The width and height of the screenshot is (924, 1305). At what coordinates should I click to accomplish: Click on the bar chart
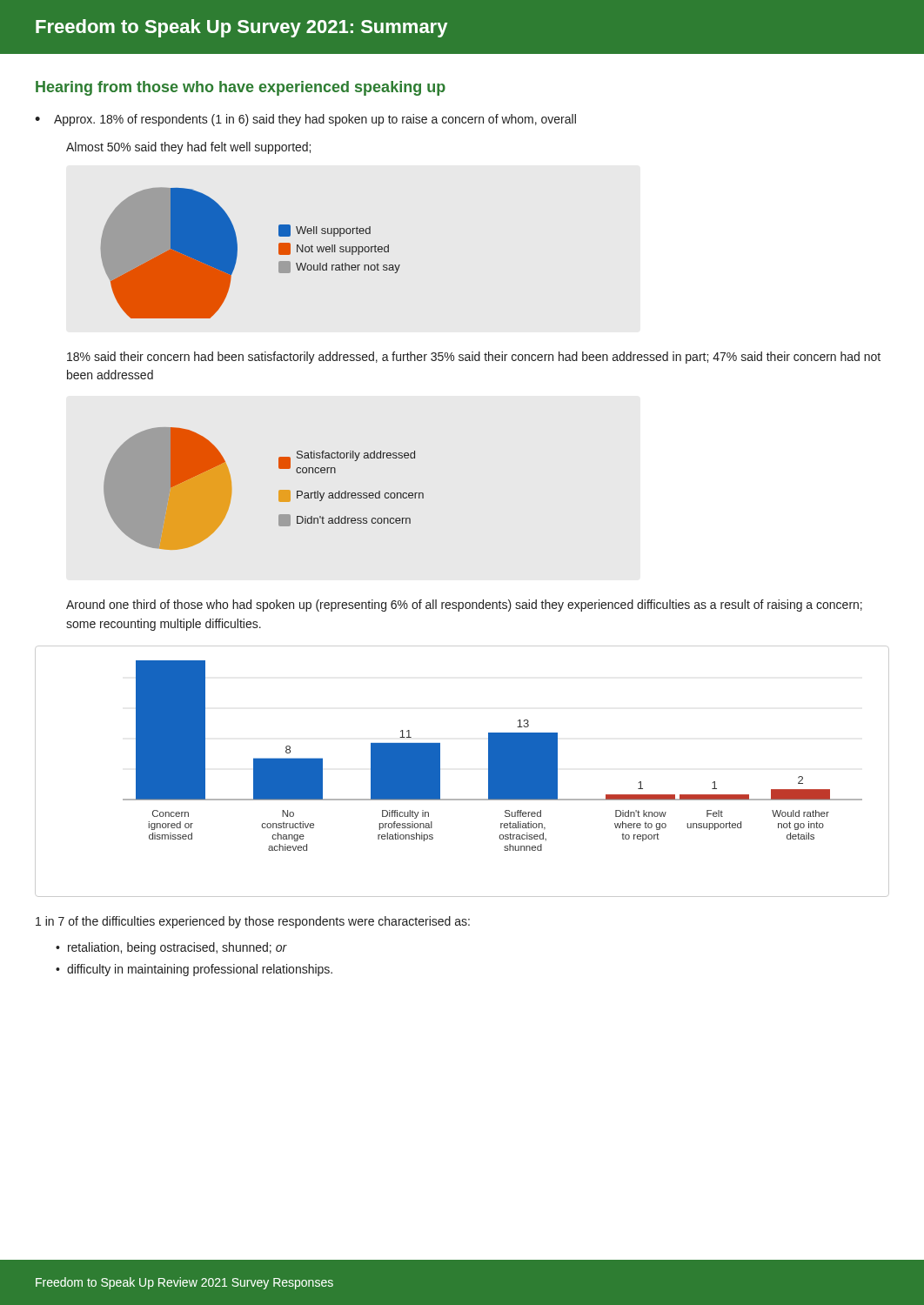(x=462, y=772)
